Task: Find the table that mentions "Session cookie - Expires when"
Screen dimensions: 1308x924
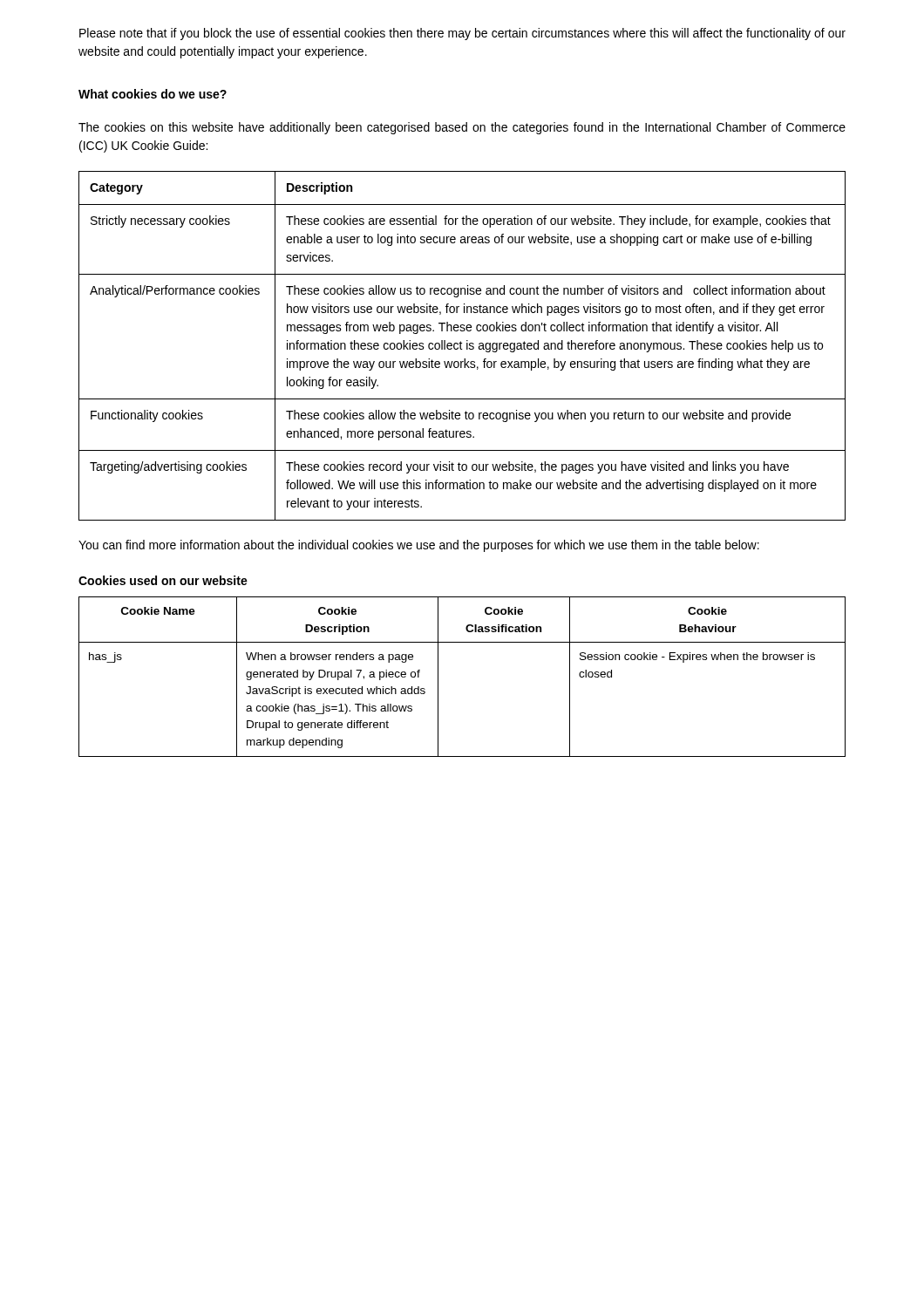Action: click(462, 676)
